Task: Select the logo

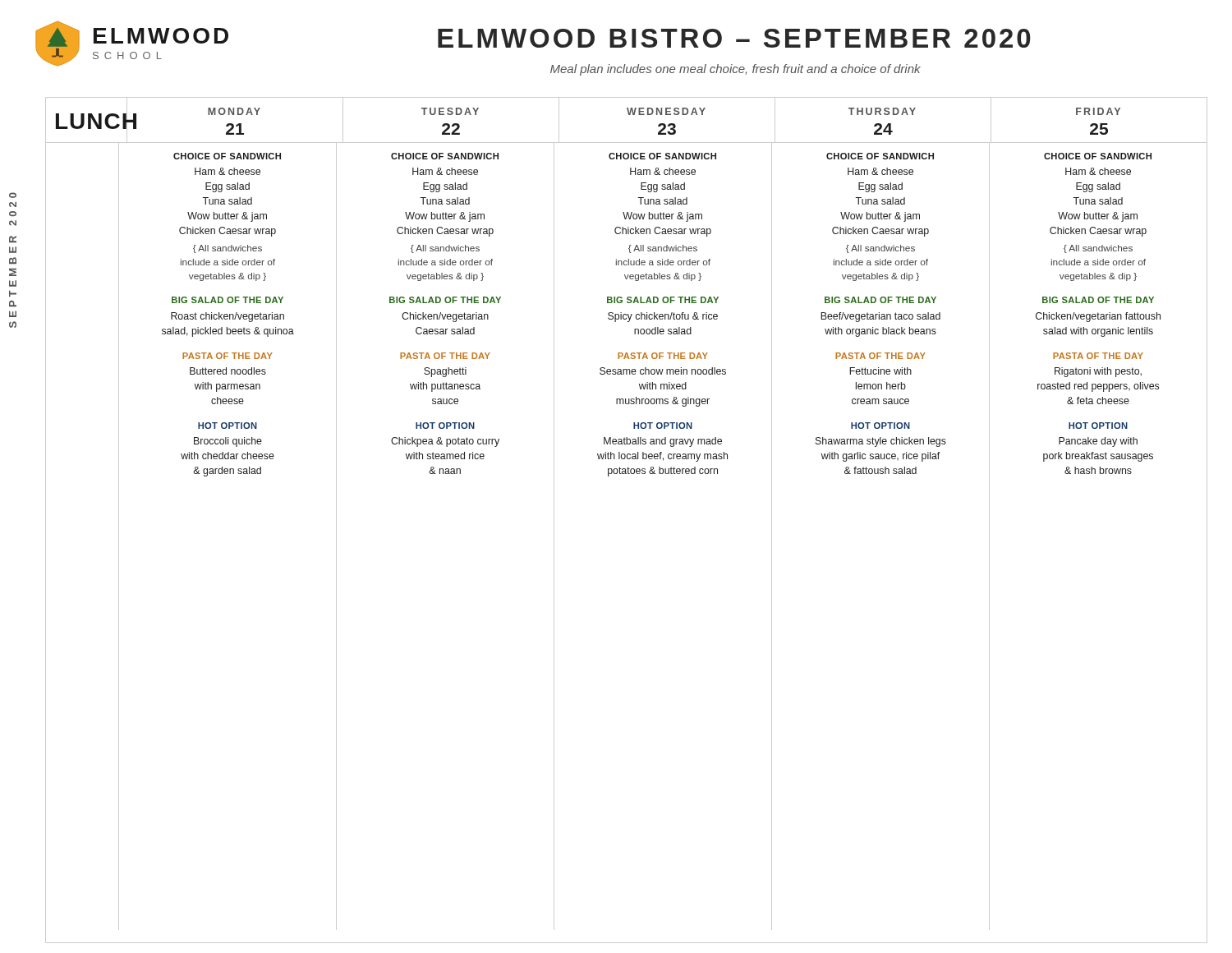Action: [x=132, y=43]
